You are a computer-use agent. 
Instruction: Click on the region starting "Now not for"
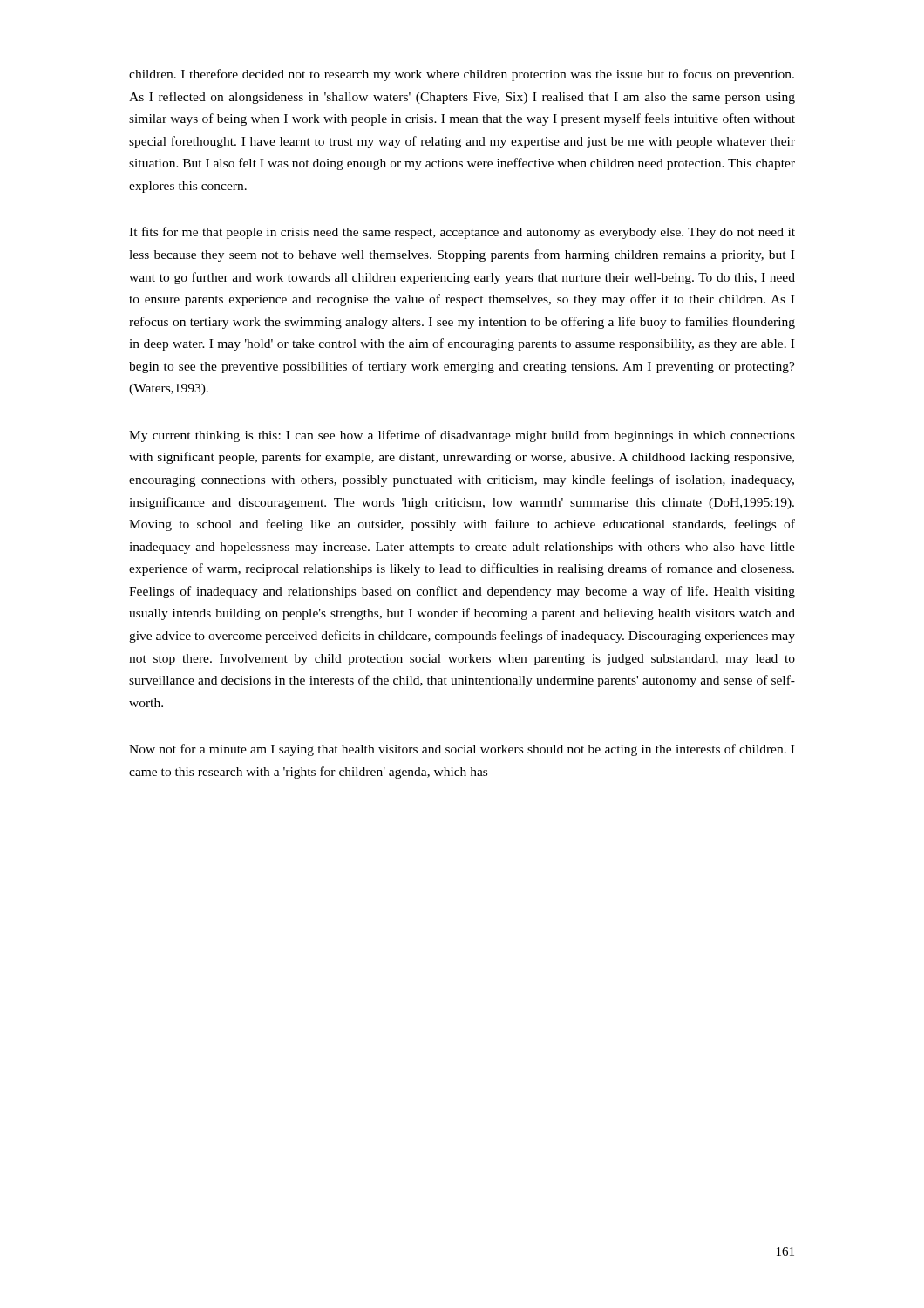462,760
